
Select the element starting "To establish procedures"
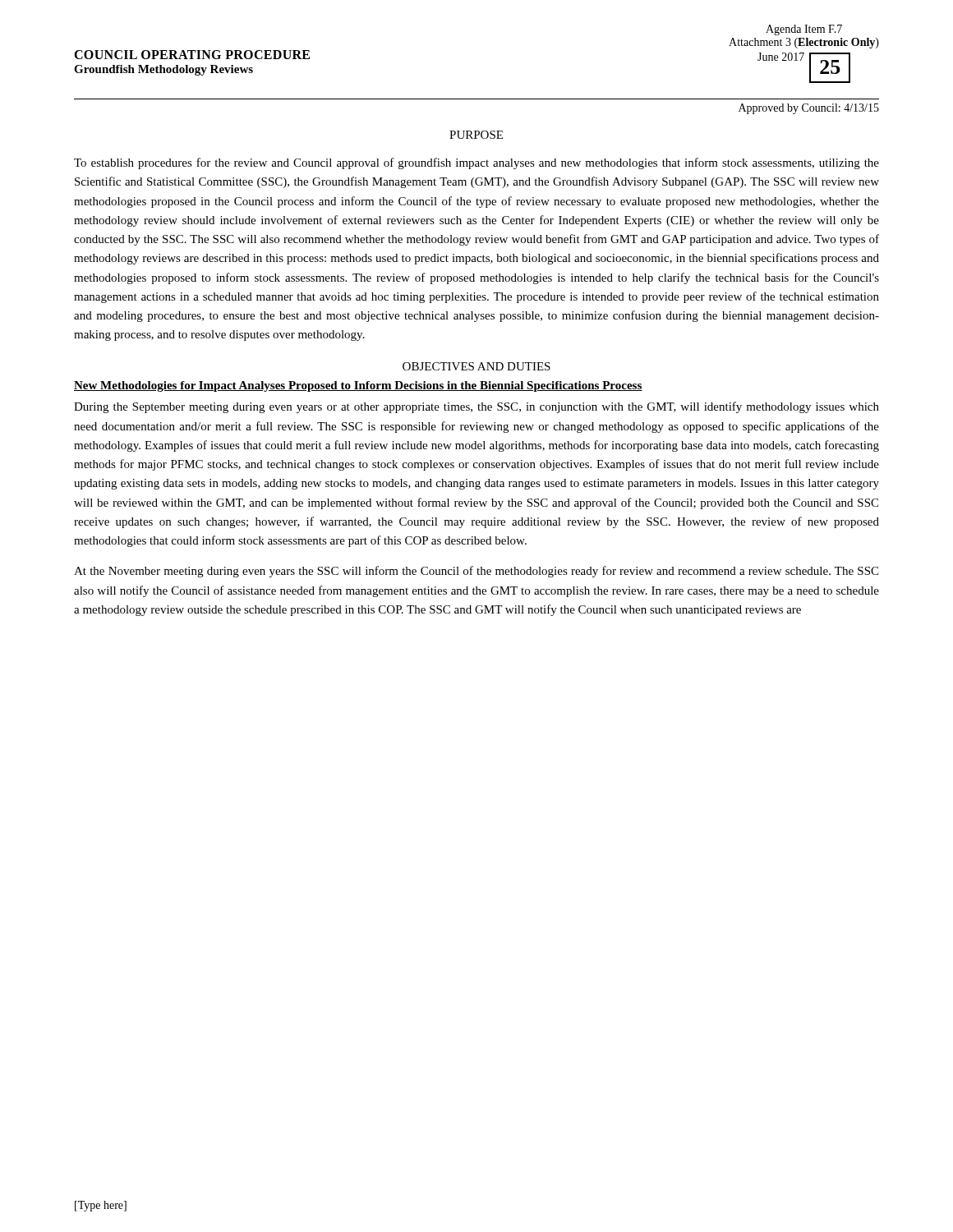tap(476, 249)
